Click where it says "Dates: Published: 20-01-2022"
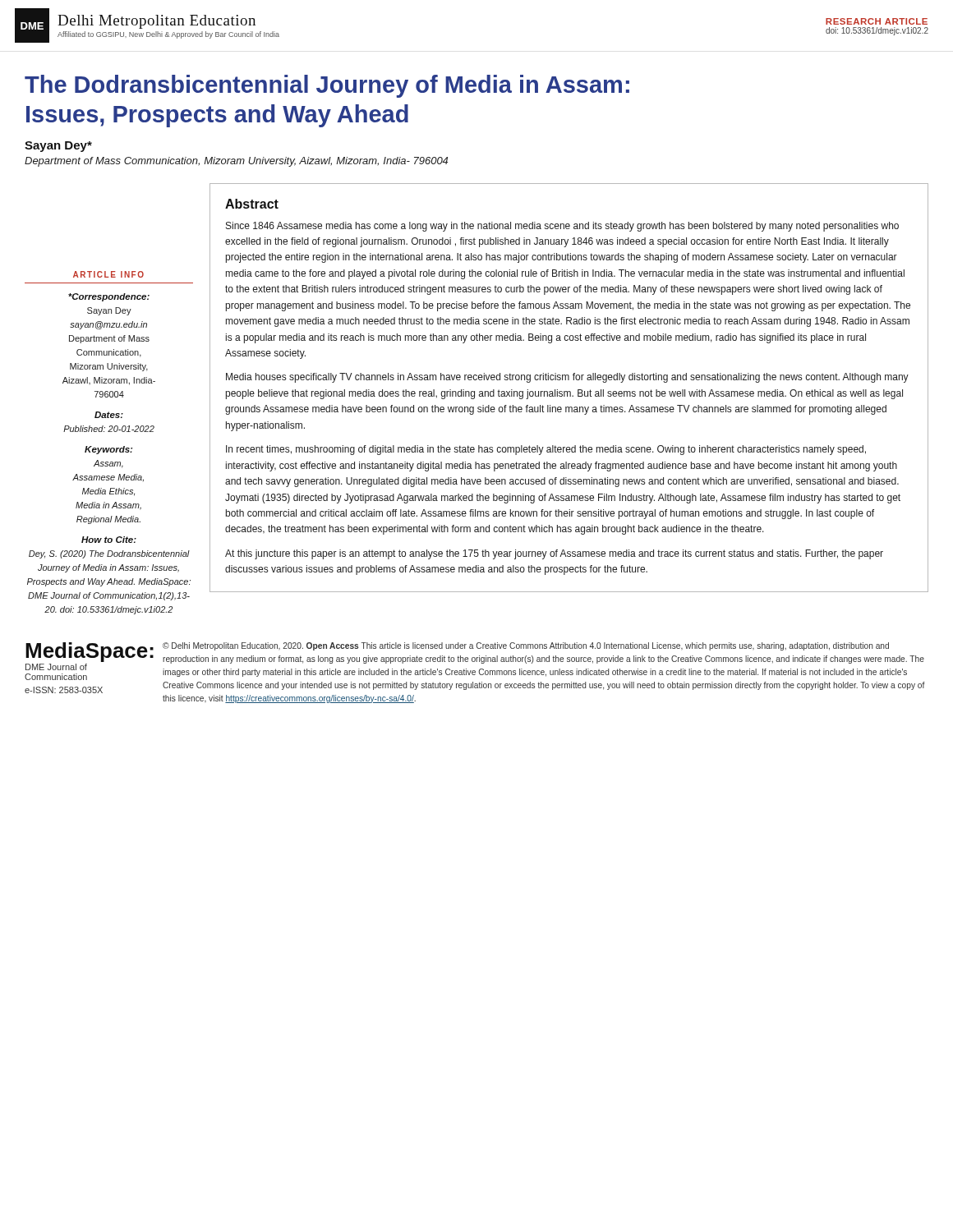 coord(109,423)
